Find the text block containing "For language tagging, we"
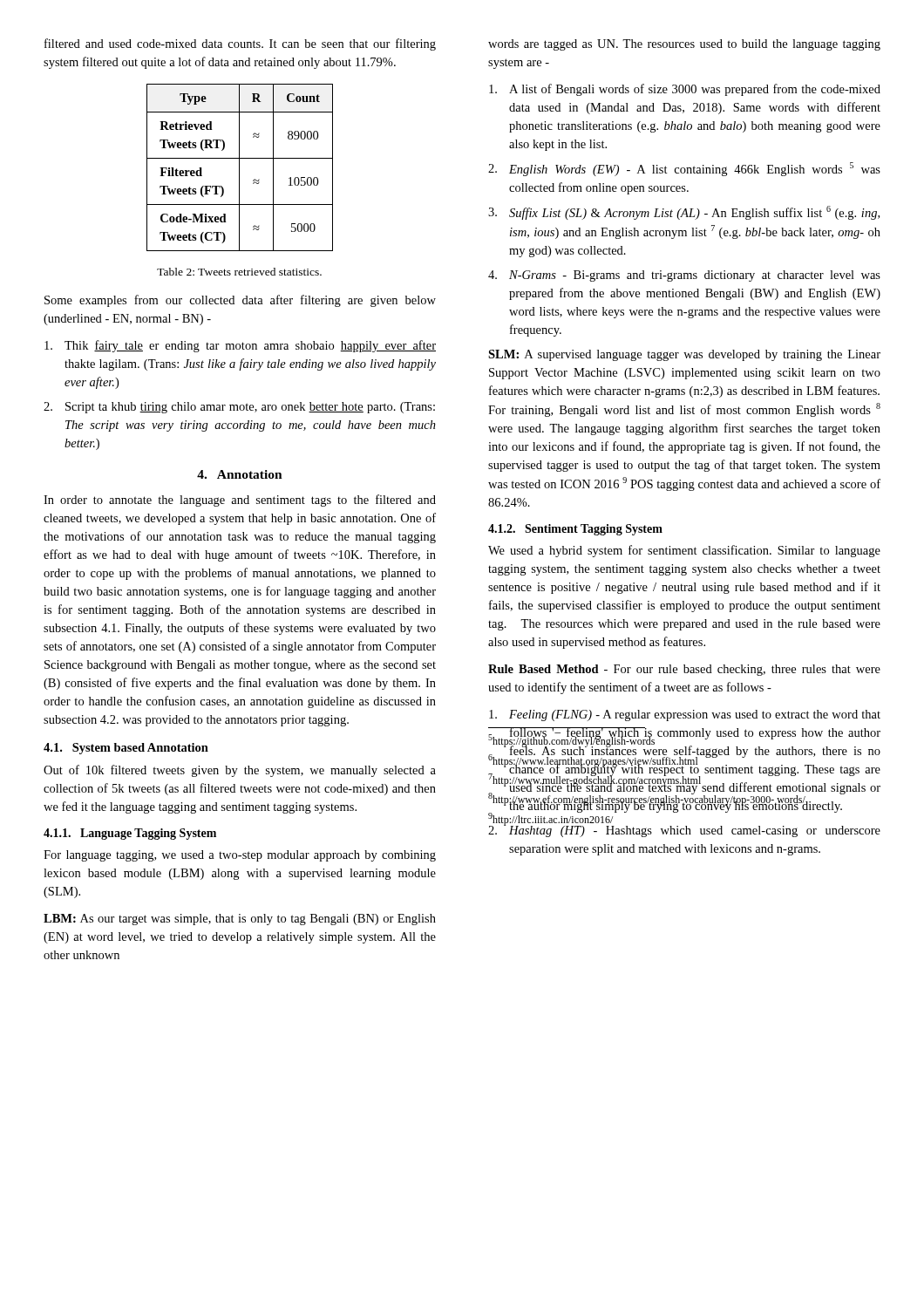The width and height of the screenshot is (924, 1308). click(240, 873)
